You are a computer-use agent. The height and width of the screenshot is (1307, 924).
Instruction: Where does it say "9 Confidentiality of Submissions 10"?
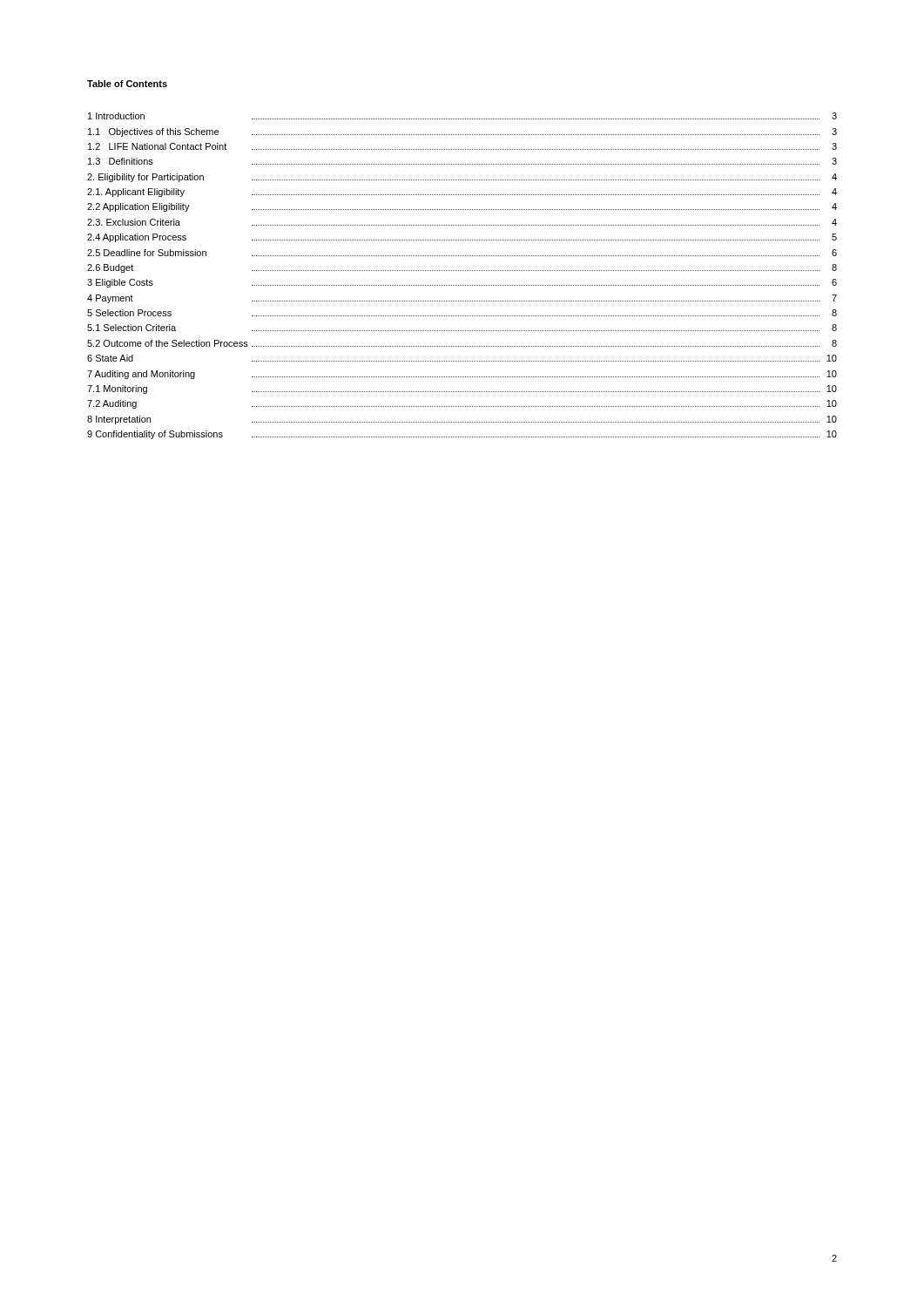click(462, 434)
